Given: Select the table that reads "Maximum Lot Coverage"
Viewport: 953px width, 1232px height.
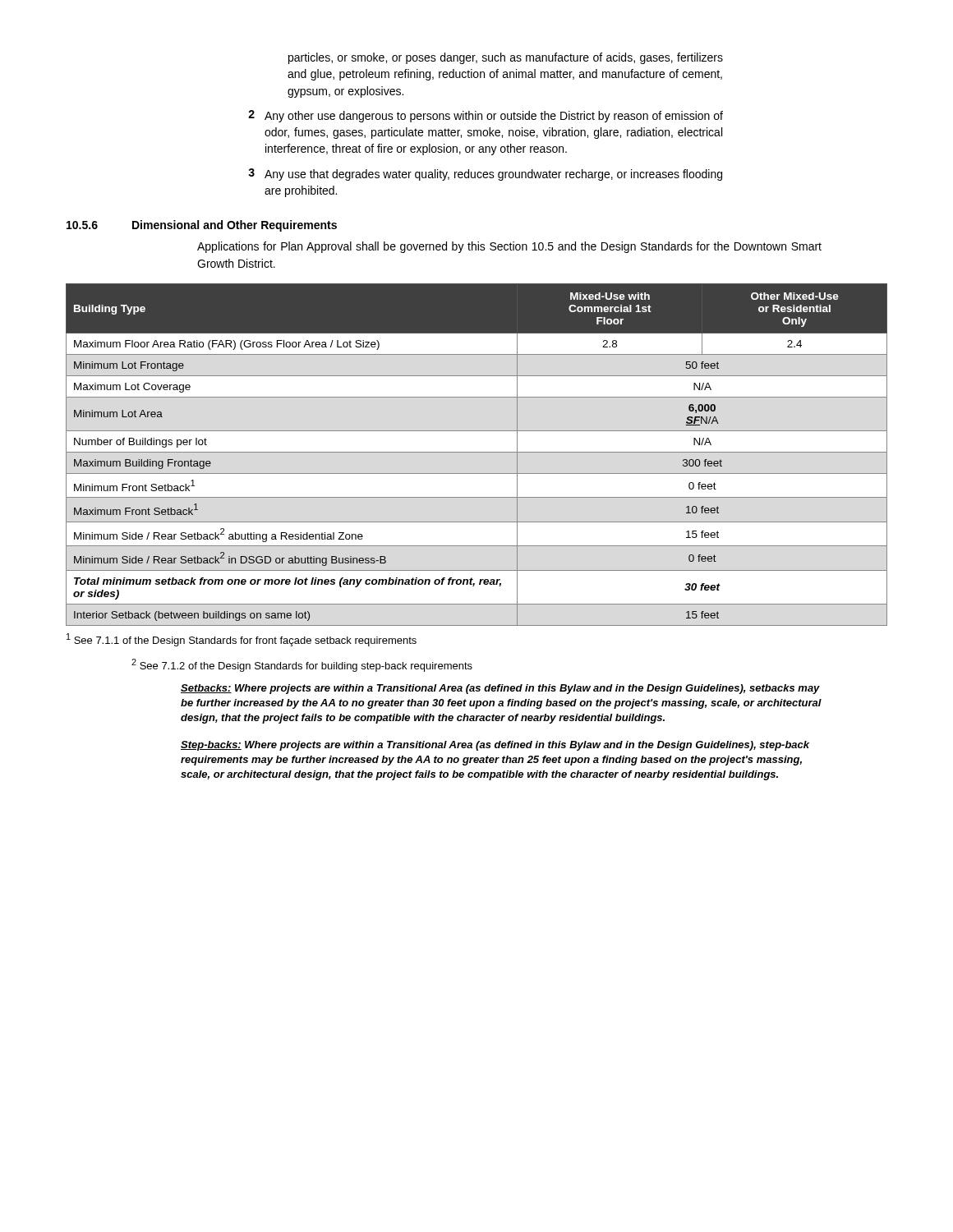Looking at the screenshot, I should (476, 455).
